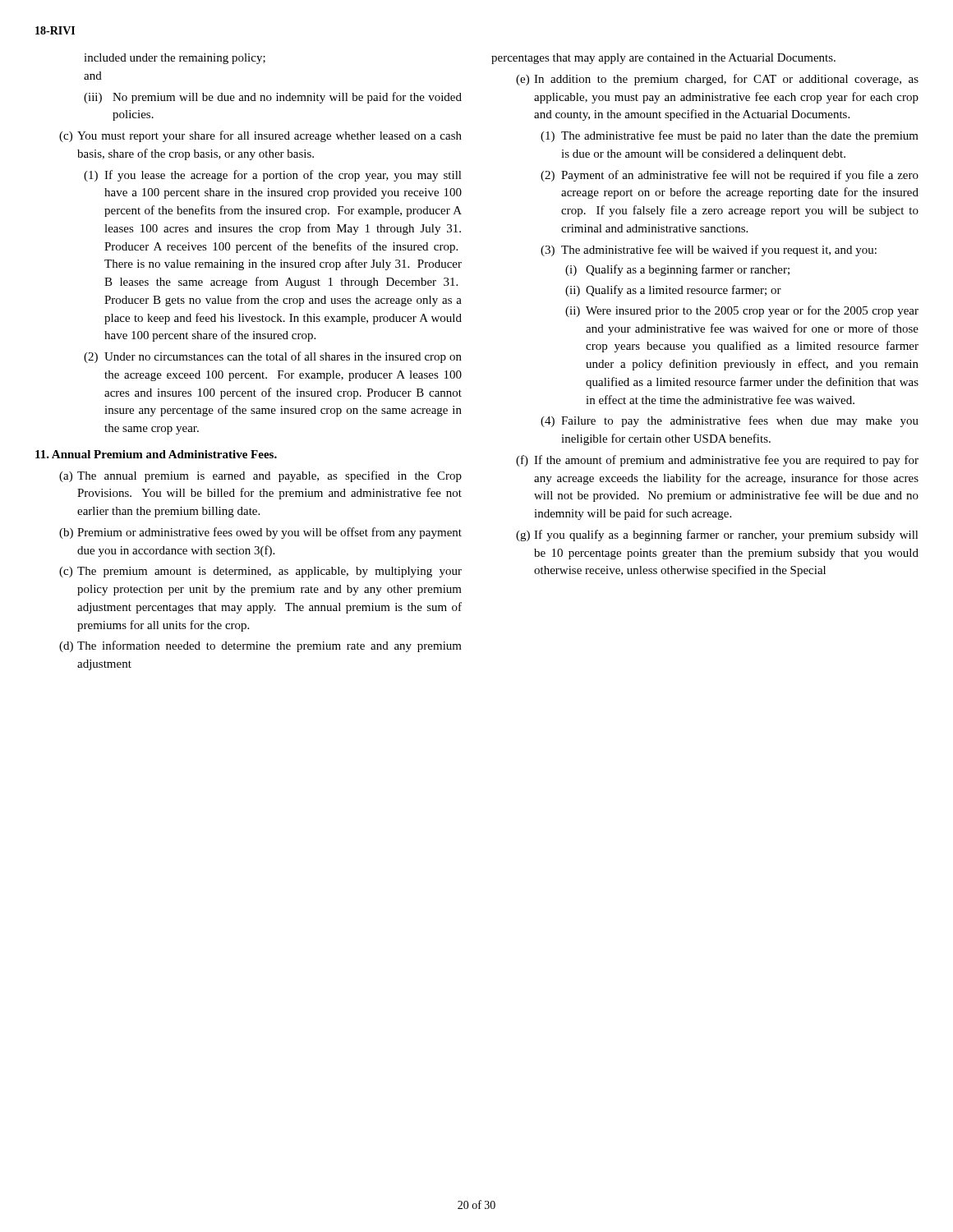Screen dimensions: 1232x953
Task: Find the list item that reads "(1) The administrative fee must be paid no"
Action: click(730, 145)
